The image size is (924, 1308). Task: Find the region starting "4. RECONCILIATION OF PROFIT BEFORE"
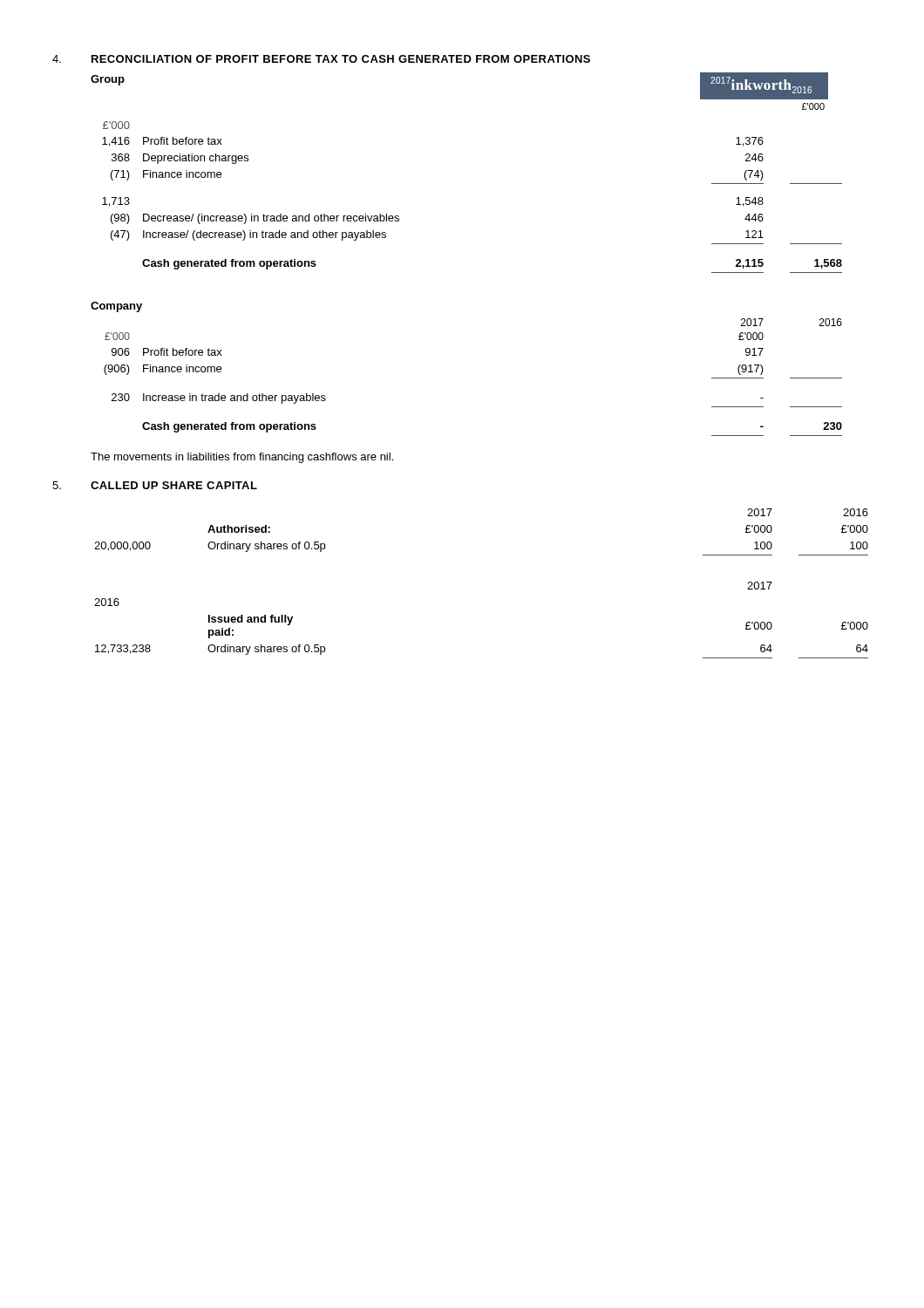[322, 59]
